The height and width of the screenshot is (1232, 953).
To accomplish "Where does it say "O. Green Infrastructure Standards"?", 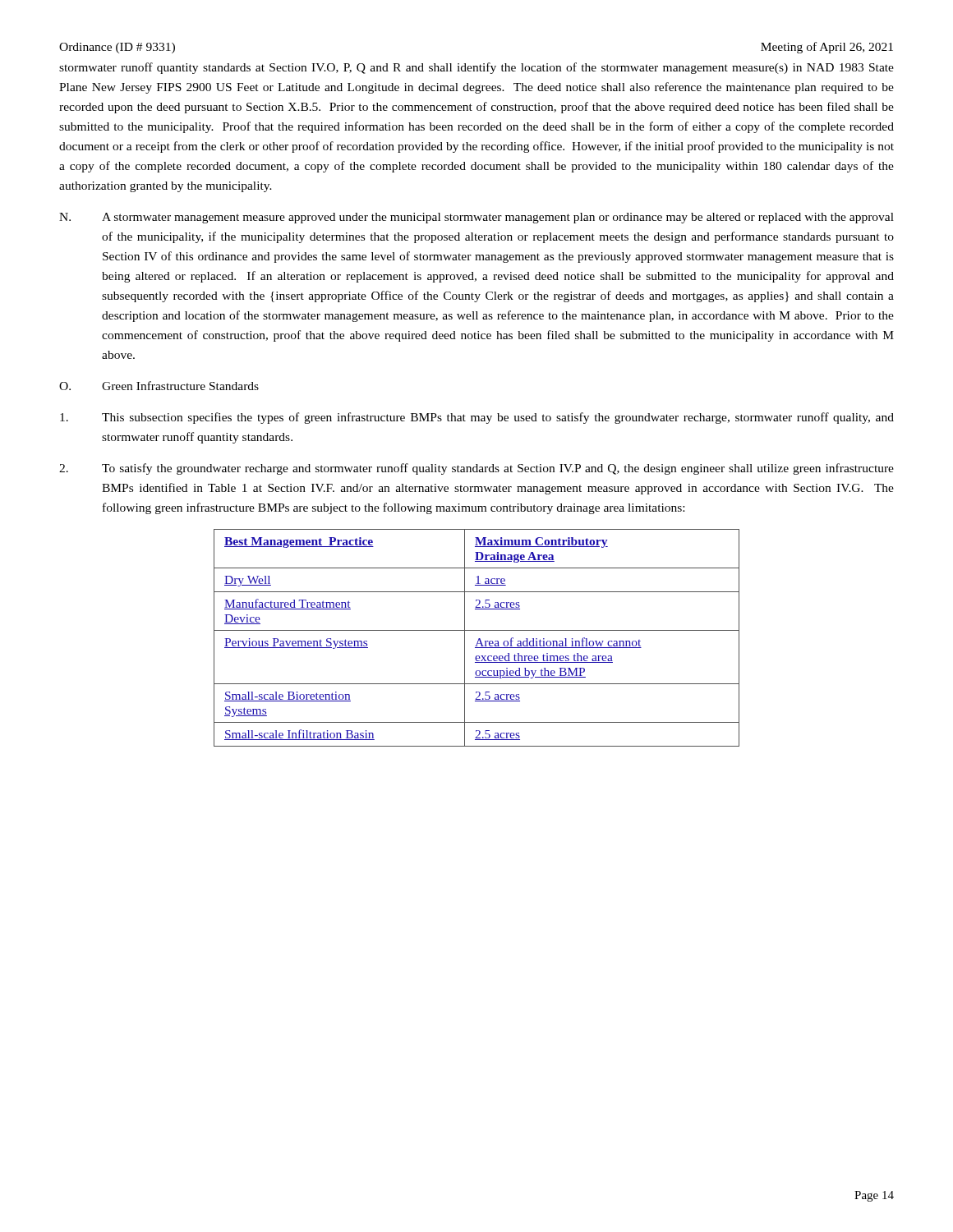I will (x=159, y=386).
